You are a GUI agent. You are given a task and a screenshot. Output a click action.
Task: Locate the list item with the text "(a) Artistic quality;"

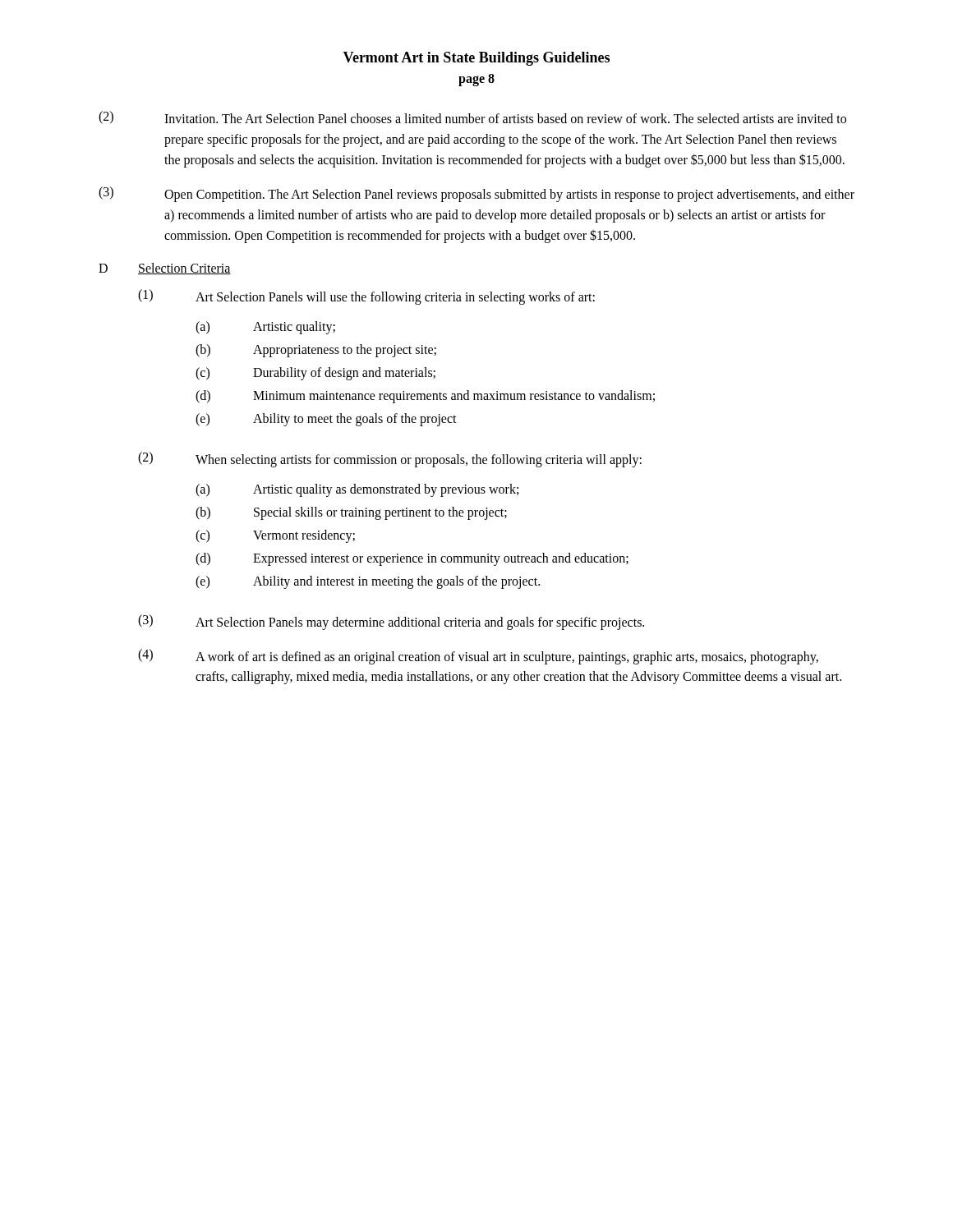[265, 328]
